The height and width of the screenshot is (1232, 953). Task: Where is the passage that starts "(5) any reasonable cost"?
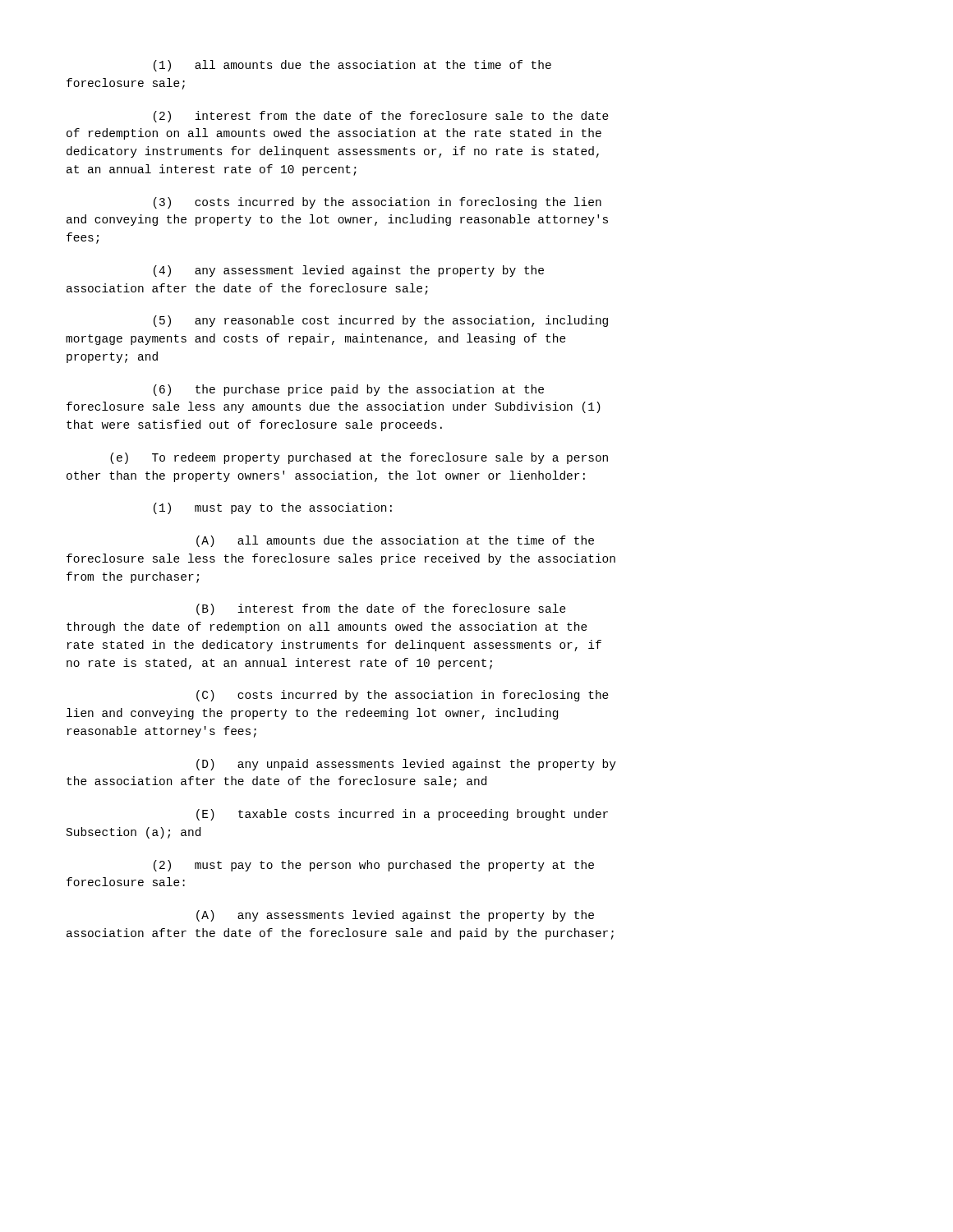point(337,339)
